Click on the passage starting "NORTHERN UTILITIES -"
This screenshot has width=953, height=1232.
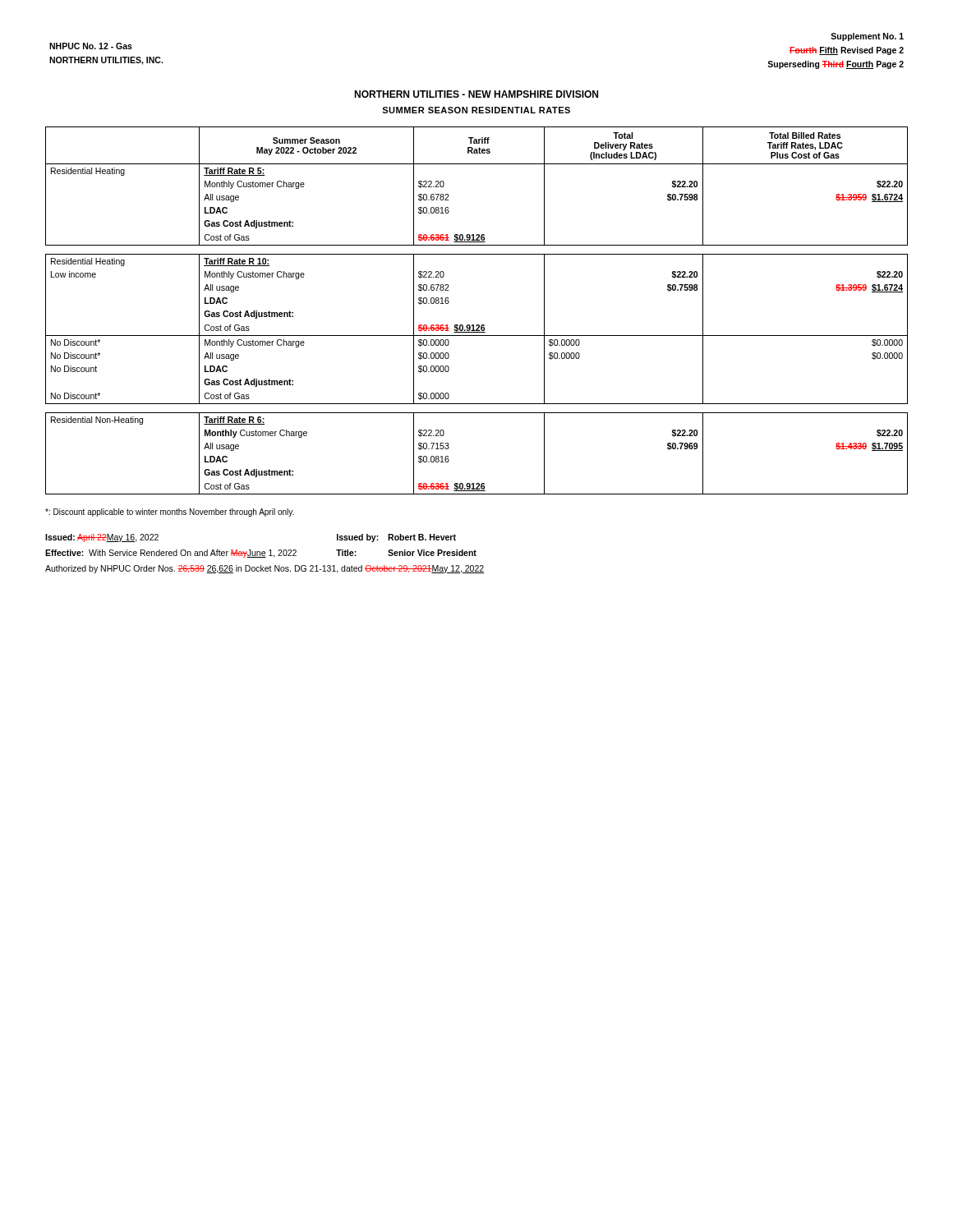(x=476, y=94)
